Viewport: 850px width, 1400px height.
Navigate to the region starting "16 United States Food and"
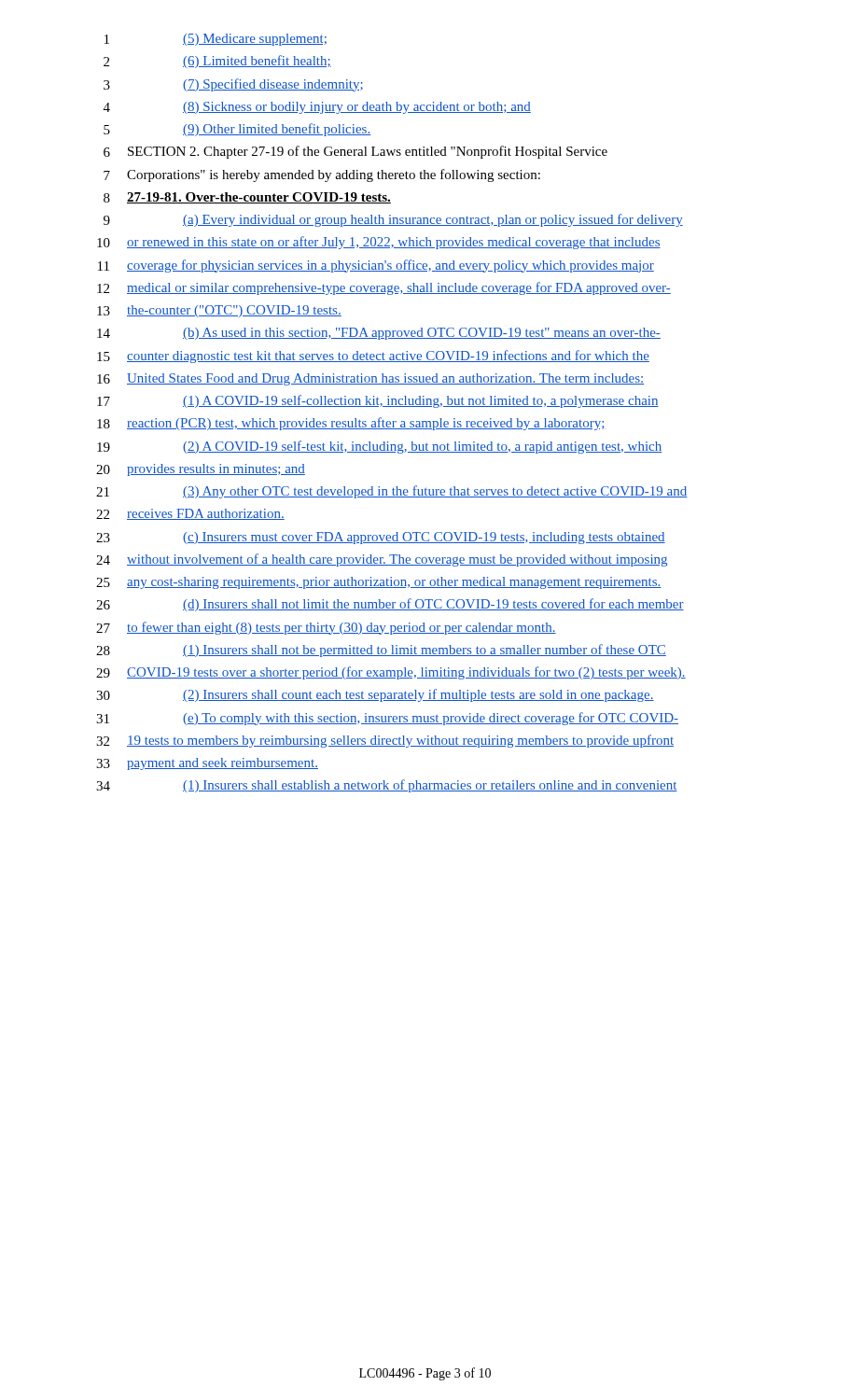425,379
